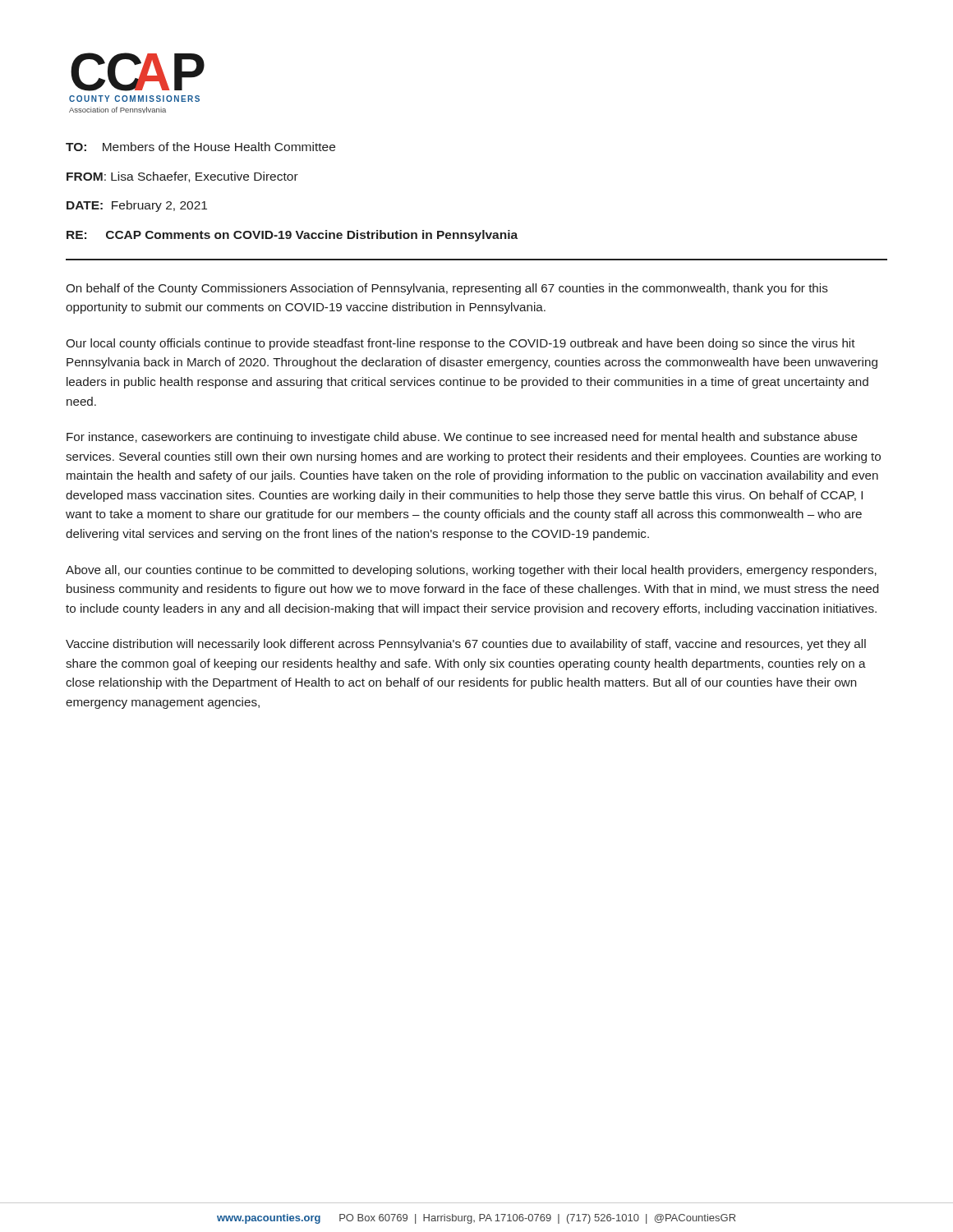Point to the block beginning "Our local county officials continue"
The width and height of the screenshot is (953, 1232).
472,372
